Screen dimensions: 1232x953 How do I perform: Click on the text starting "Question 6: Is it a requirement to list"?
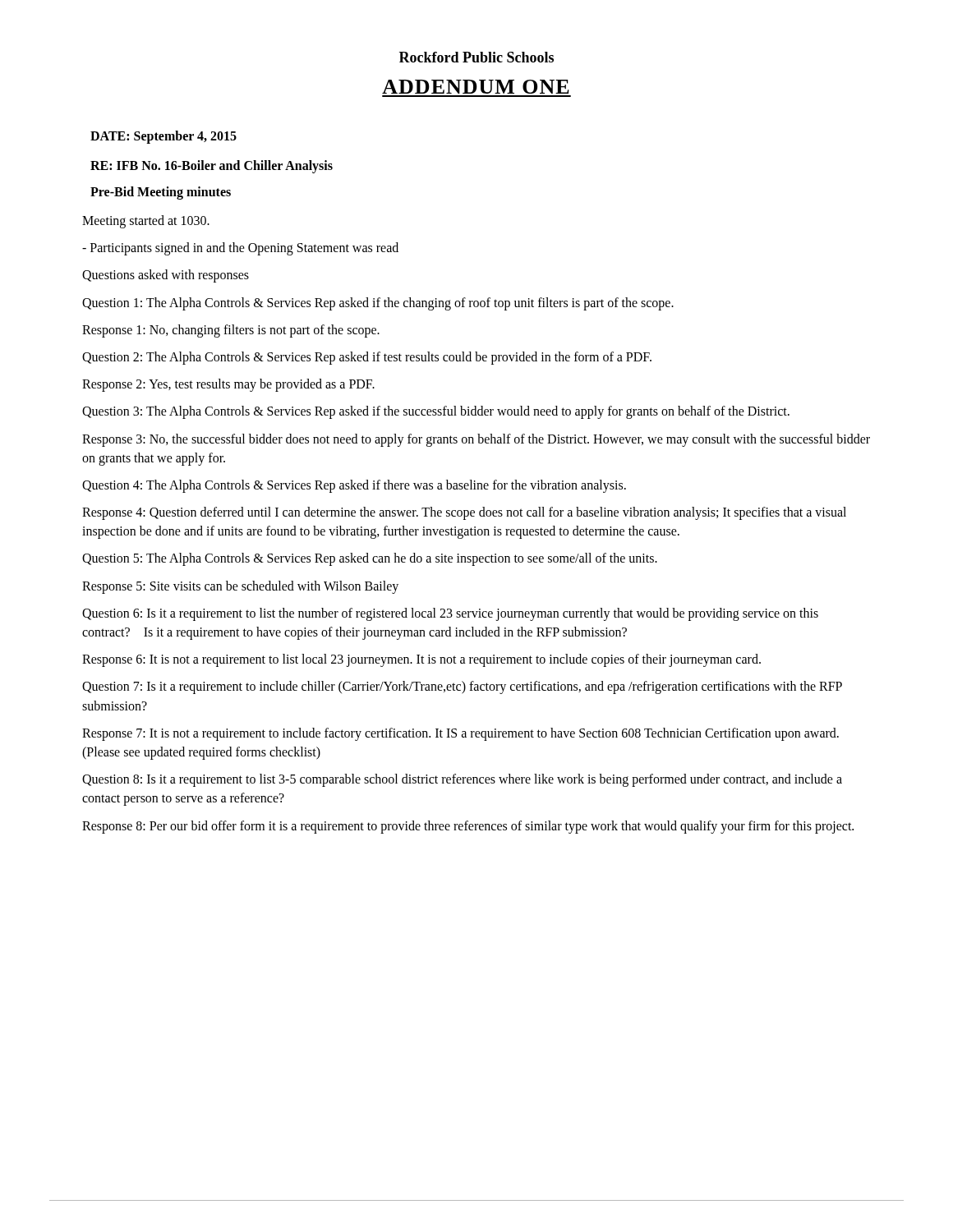[x=450, y=623]
